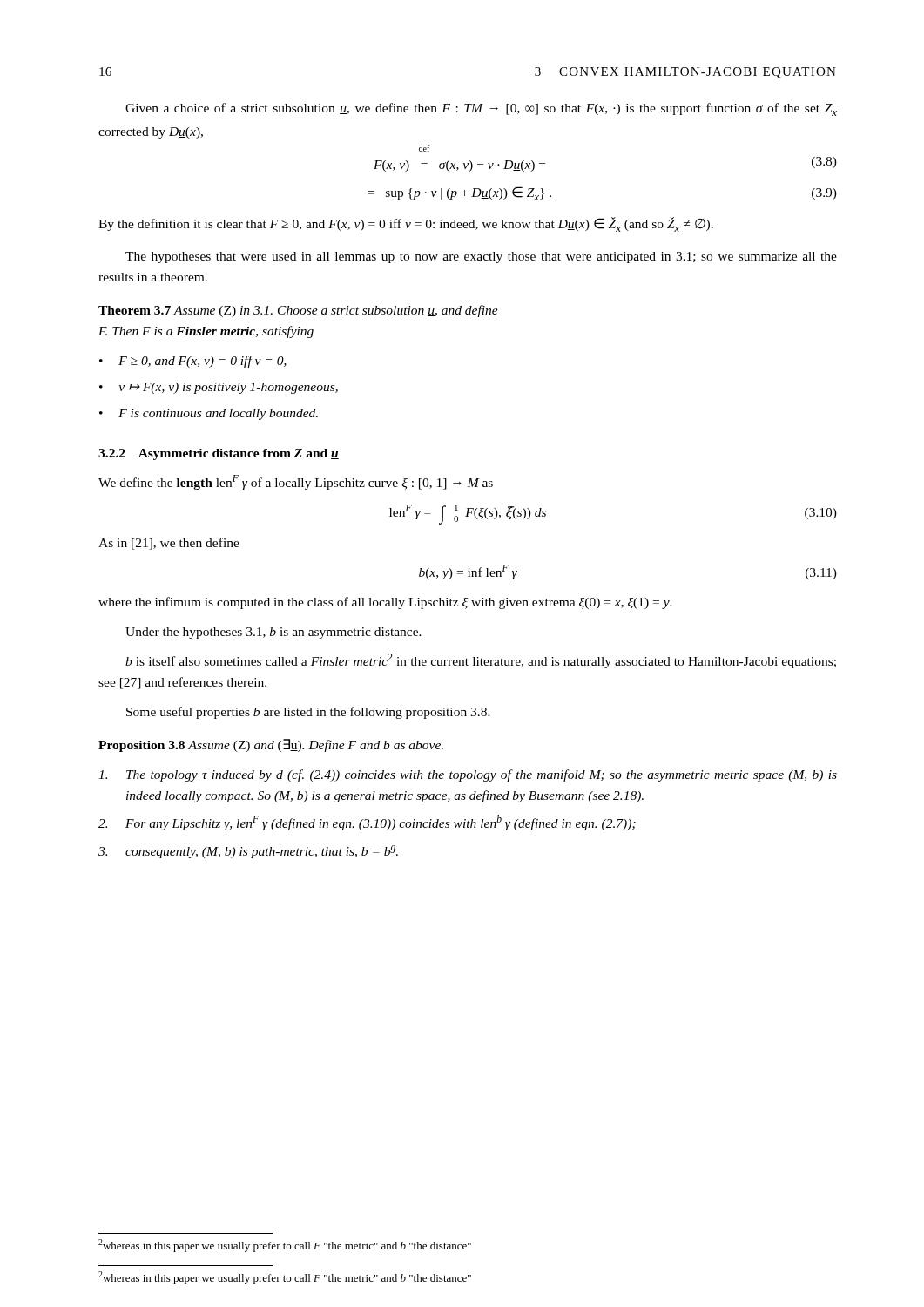Navigate to the passage starting "F(x, v) def= σ(x, v) − v"
This screenshot has width=924, height=1307.
point(468,179)
